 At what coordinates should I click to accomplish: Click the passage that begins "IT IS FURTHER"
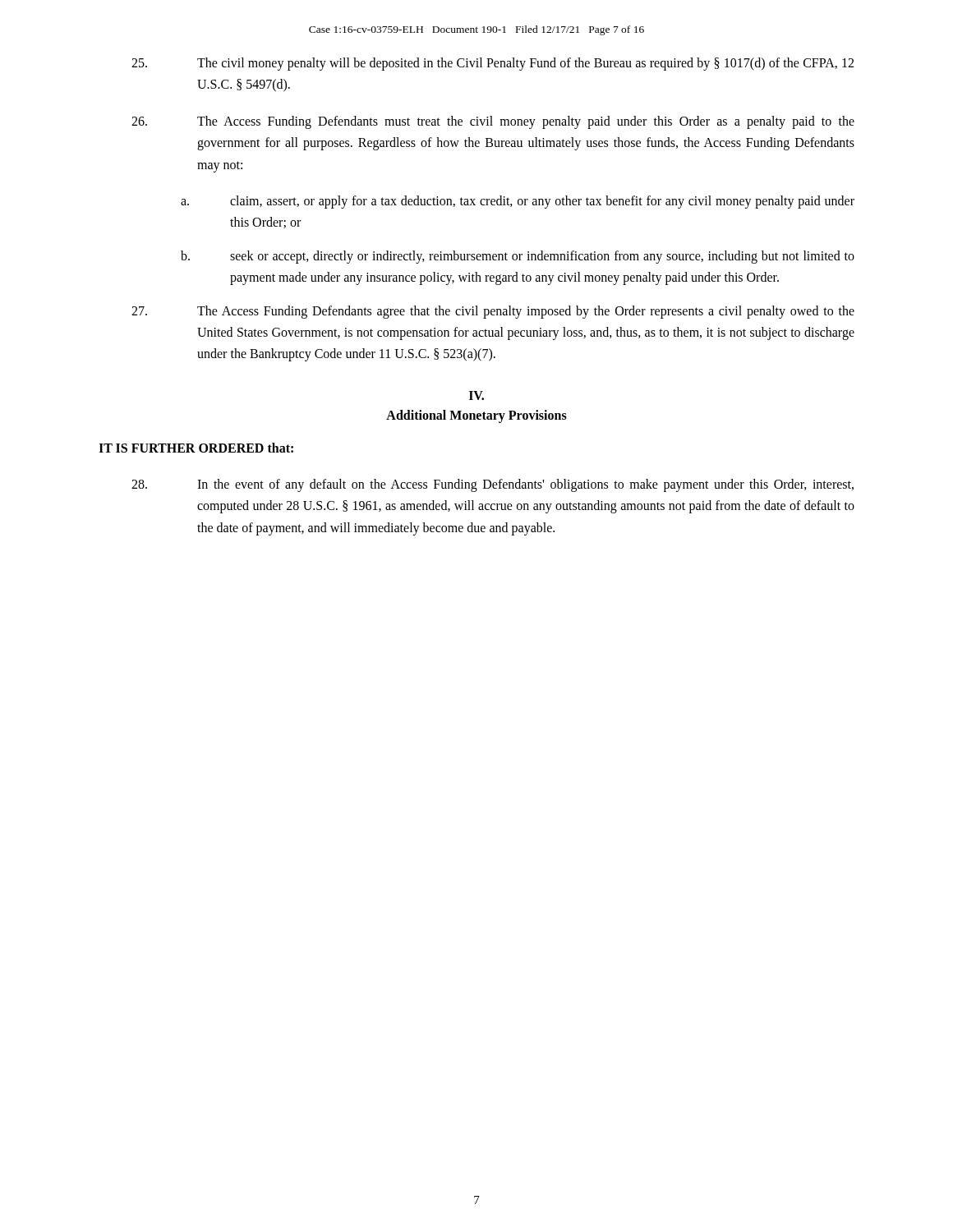point(196,448)
